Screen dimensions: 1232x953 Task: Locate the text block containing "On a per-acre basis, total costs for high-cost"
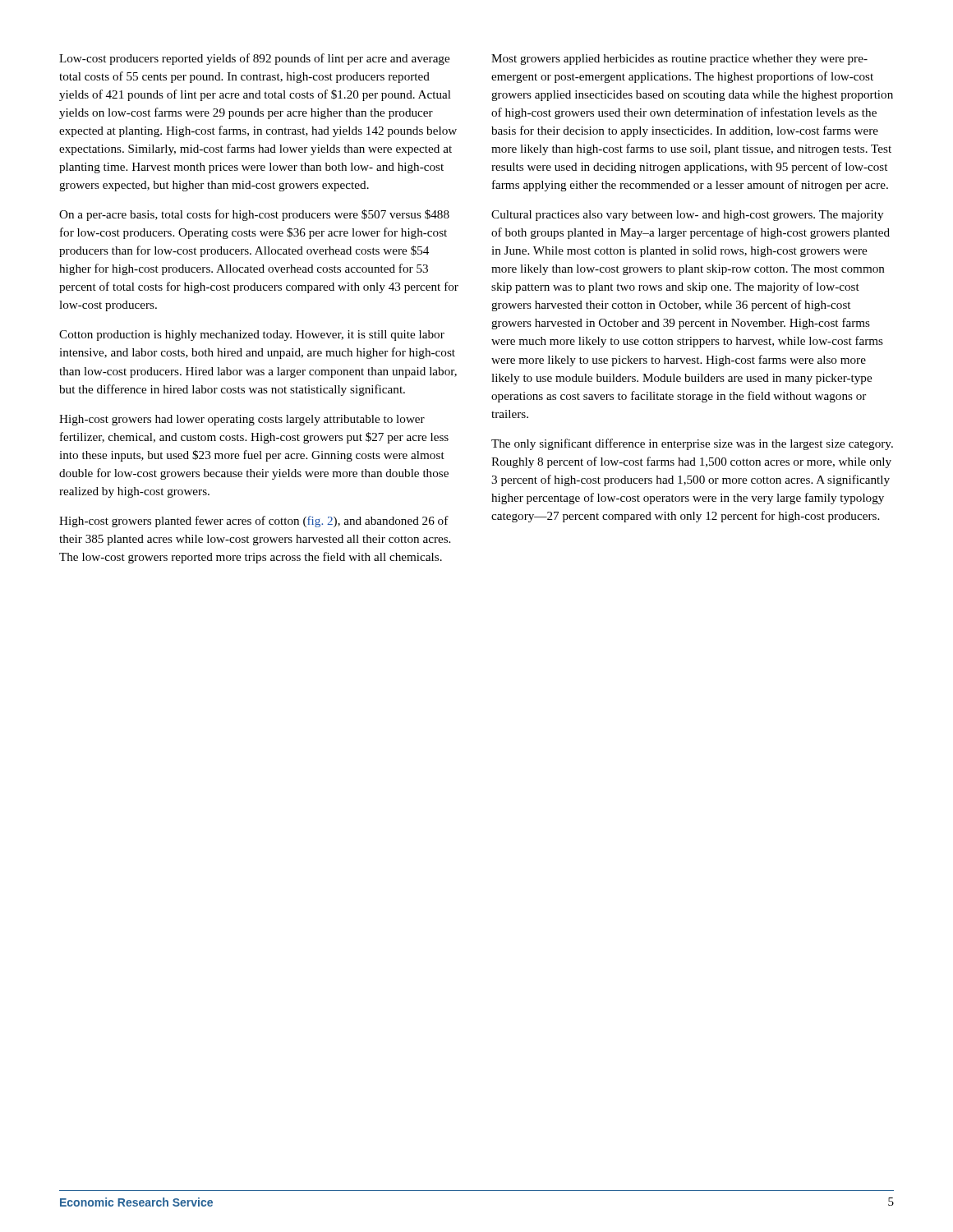260,260
